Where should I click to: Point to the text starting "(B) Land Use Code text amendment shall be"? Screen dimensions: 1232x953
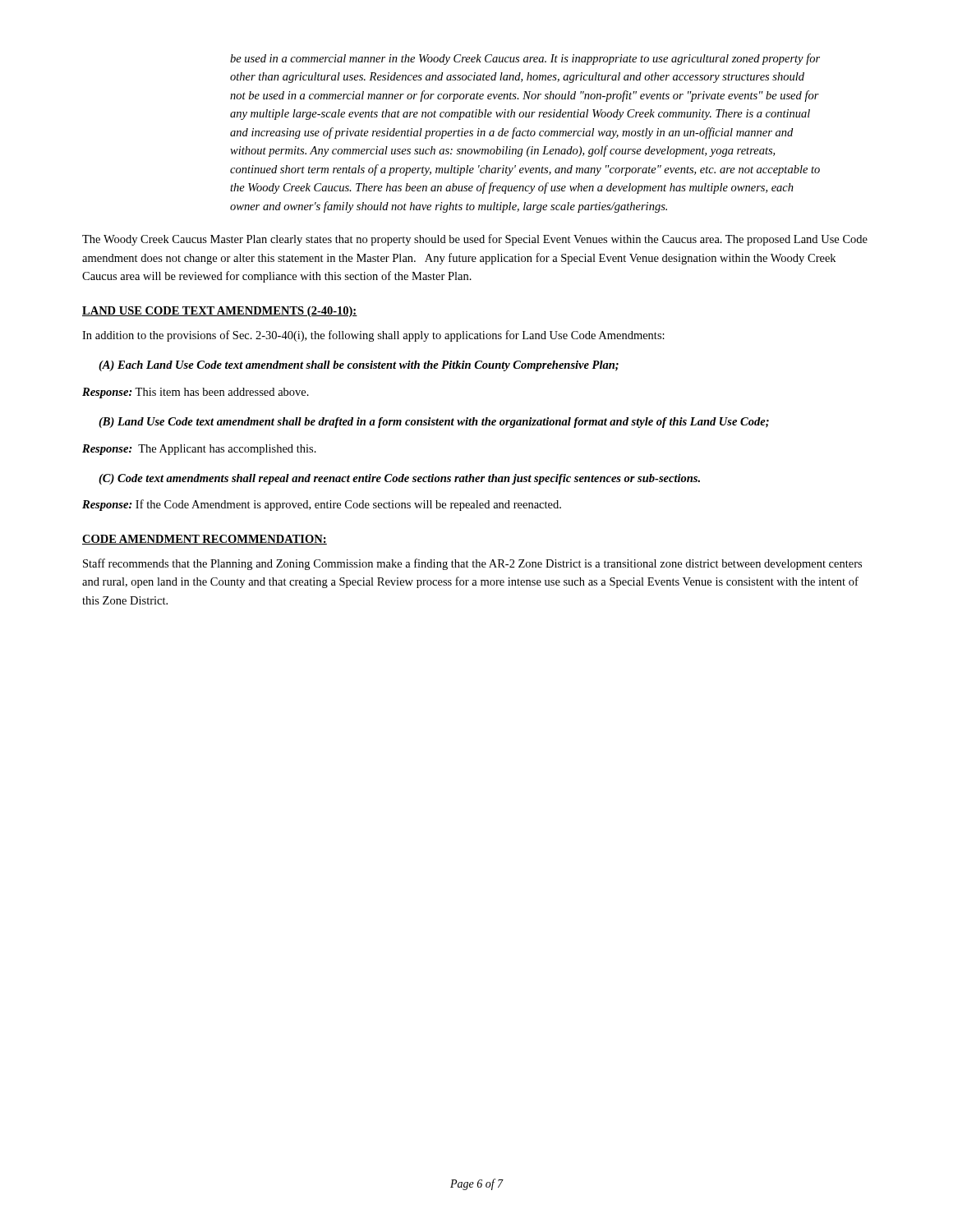[x=434, y=421]
